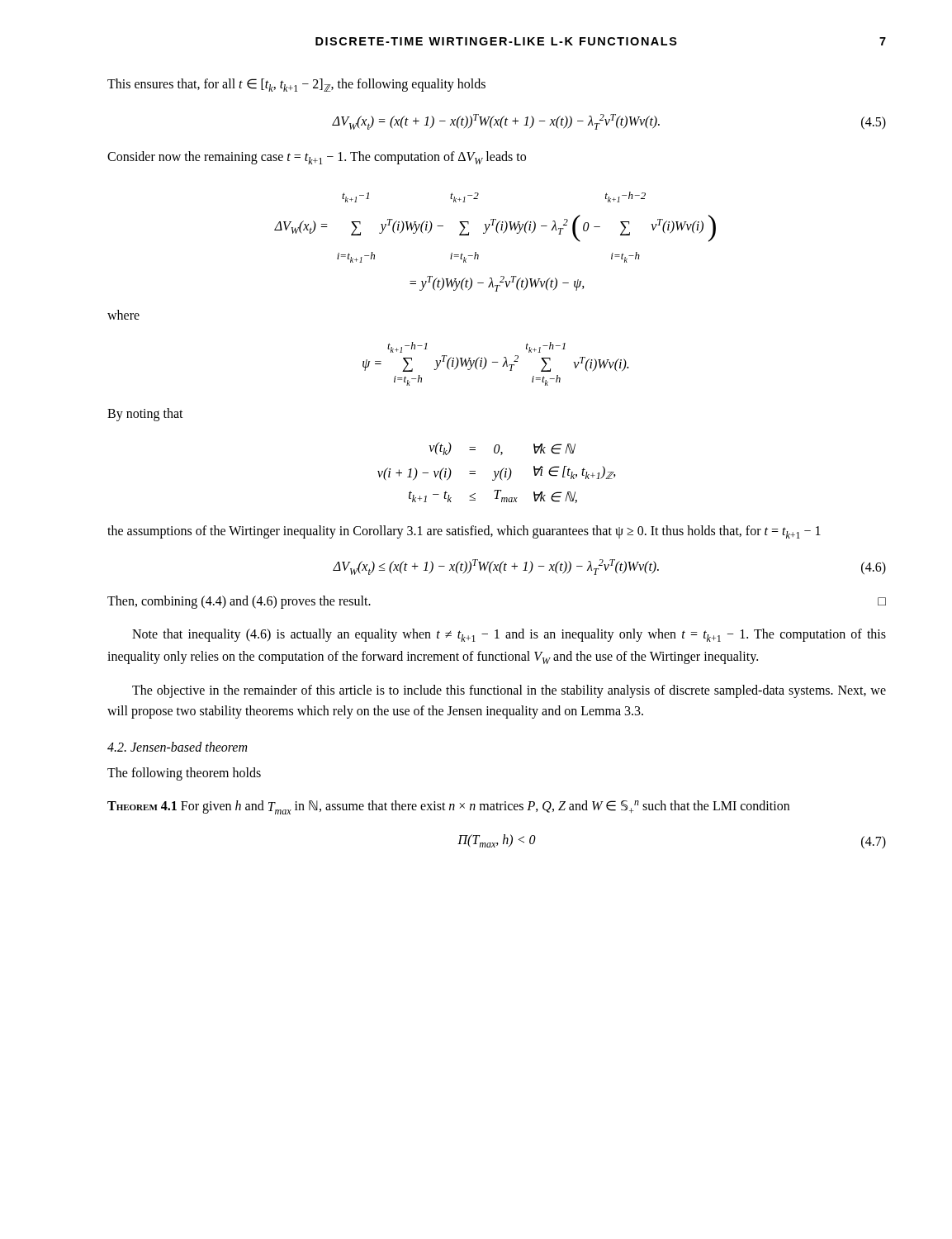Navigate to the block starting "By noting that"

145,413
